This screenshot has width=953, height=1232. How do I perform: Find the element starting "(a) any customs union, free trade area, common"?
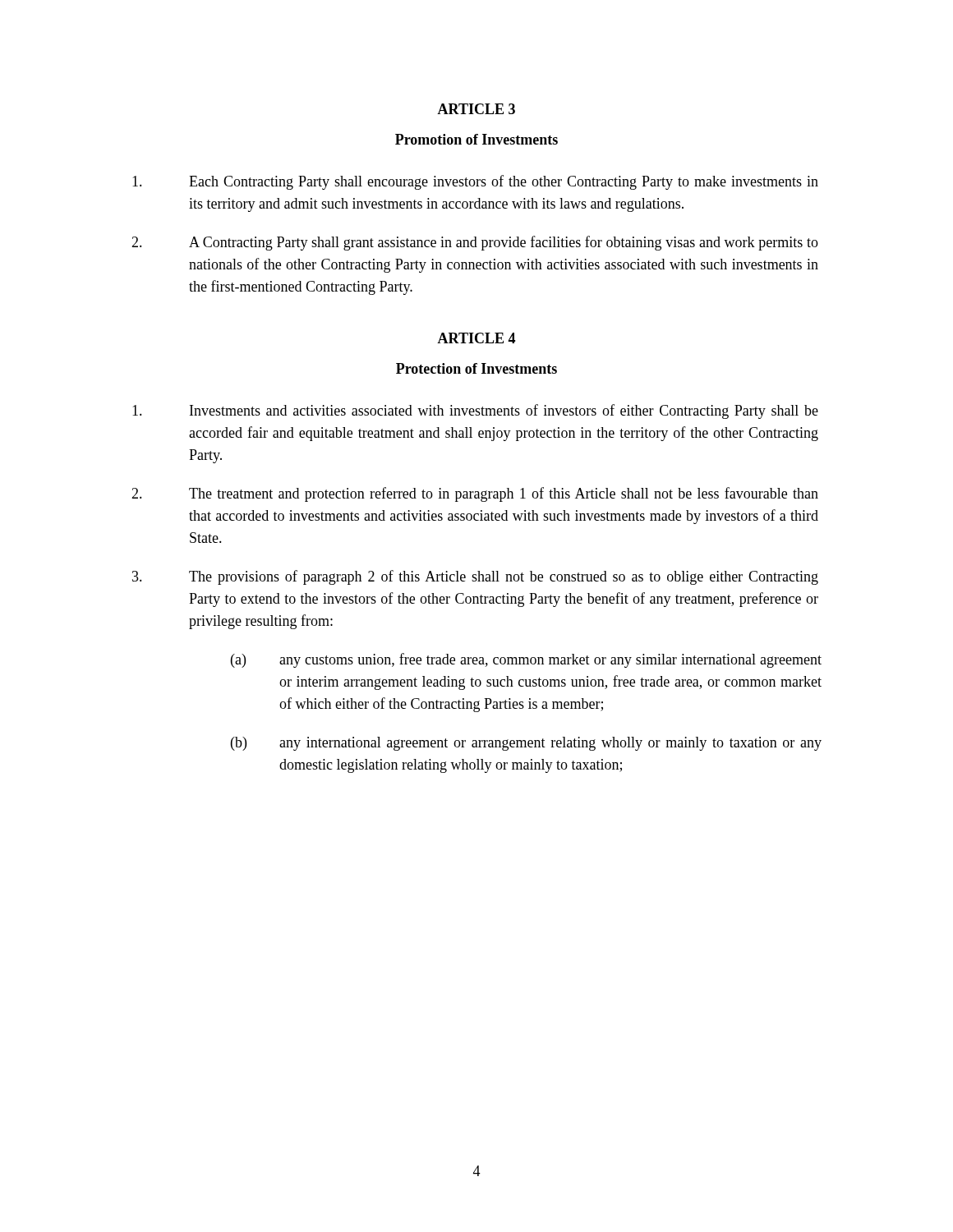(x=526, y=682)
